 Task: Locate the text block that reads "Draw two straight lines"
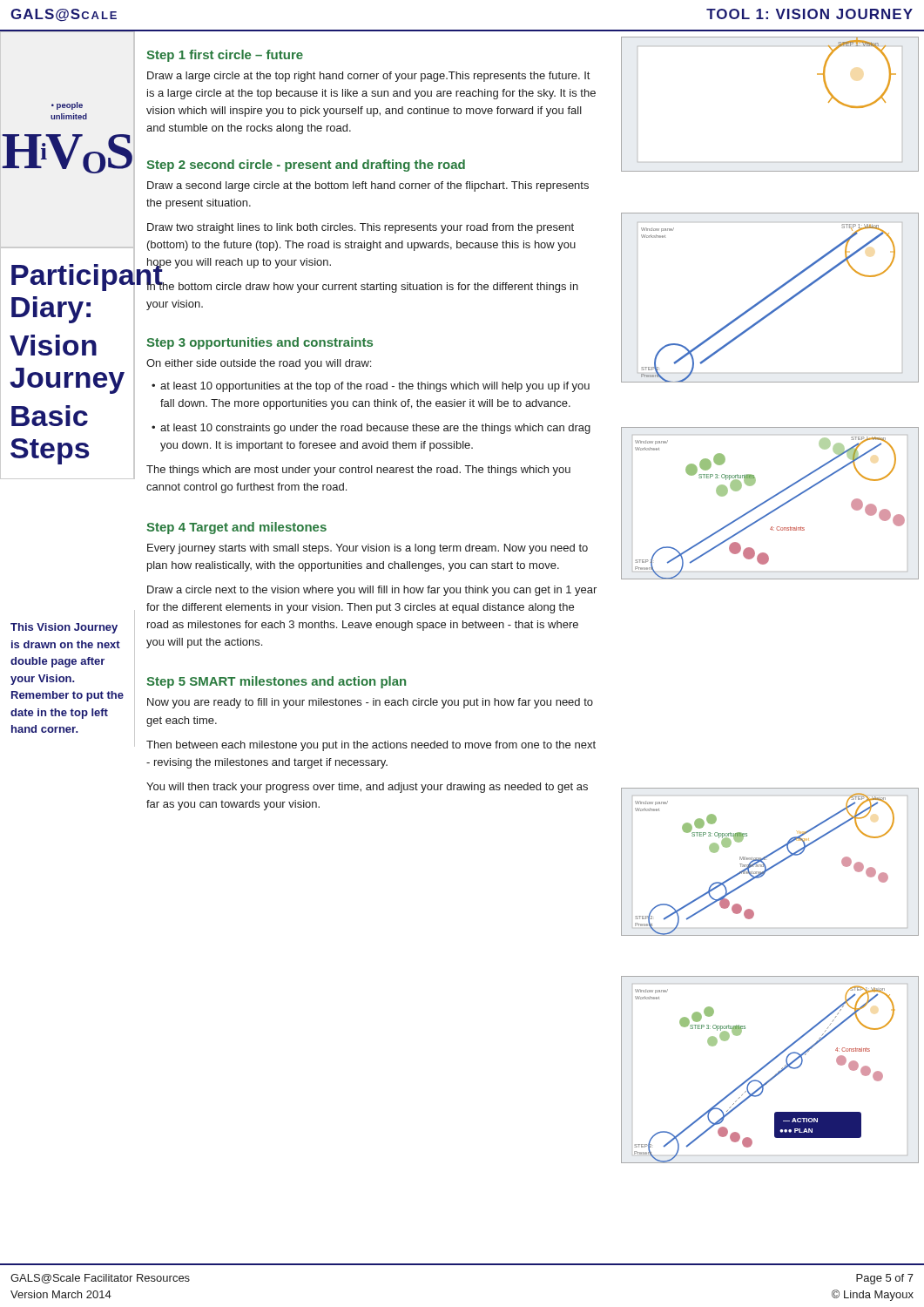[x=361, y=244]
